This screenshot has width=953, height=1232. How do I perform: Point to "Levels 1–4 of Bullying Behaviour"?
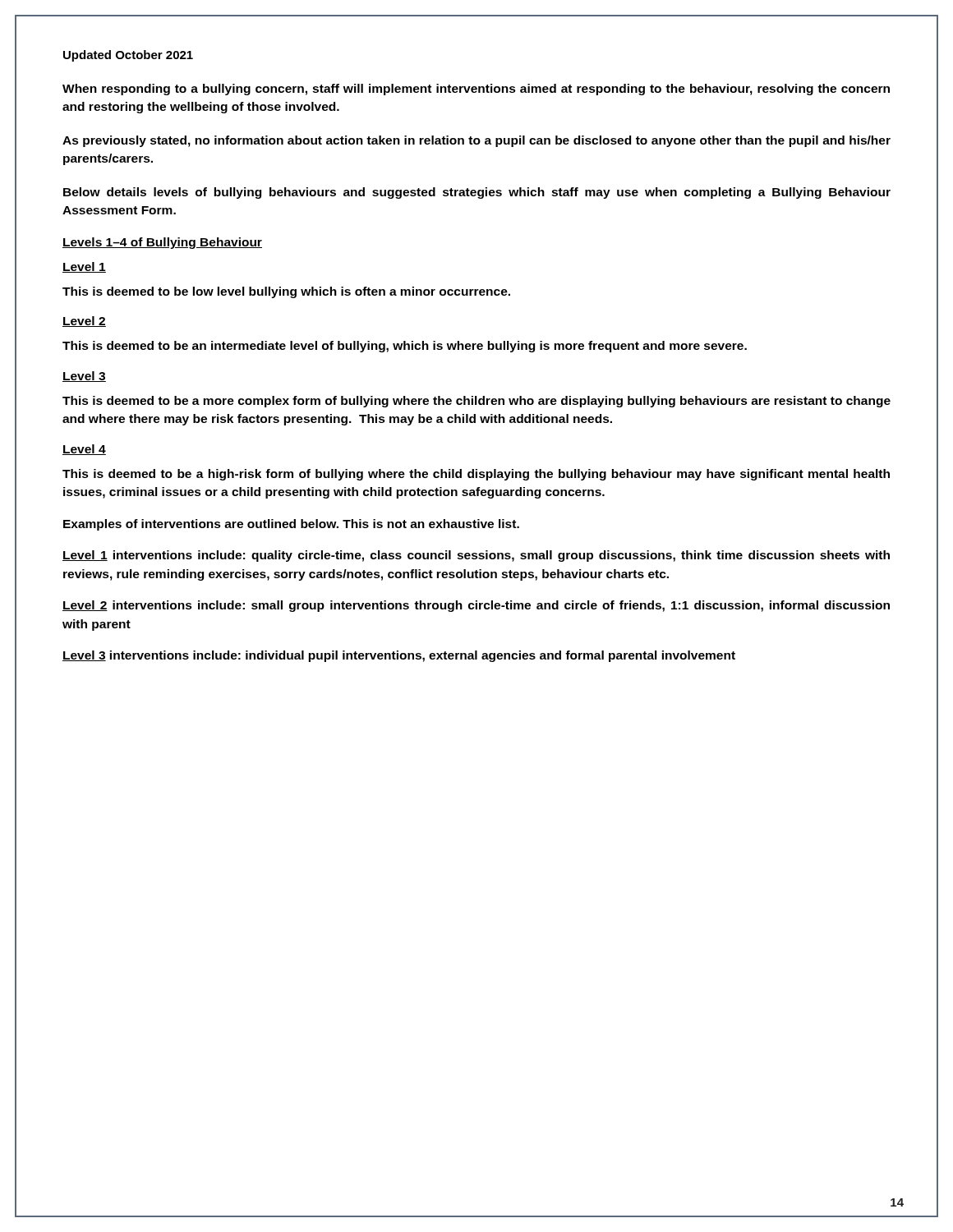(162, 242)
